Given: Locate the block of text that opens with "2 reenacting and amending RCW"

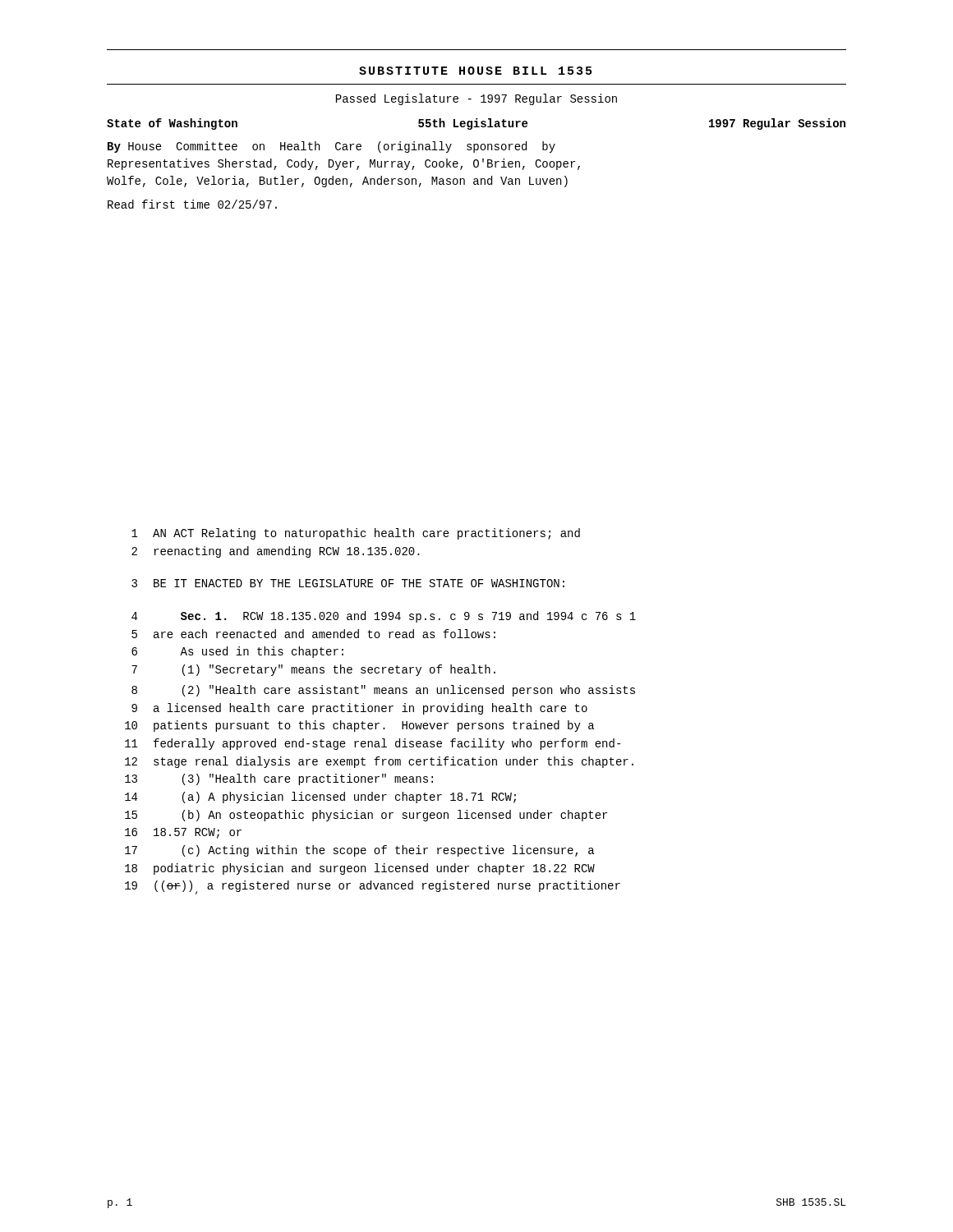Looking at the screenshot, I should (x=276, y=552).
